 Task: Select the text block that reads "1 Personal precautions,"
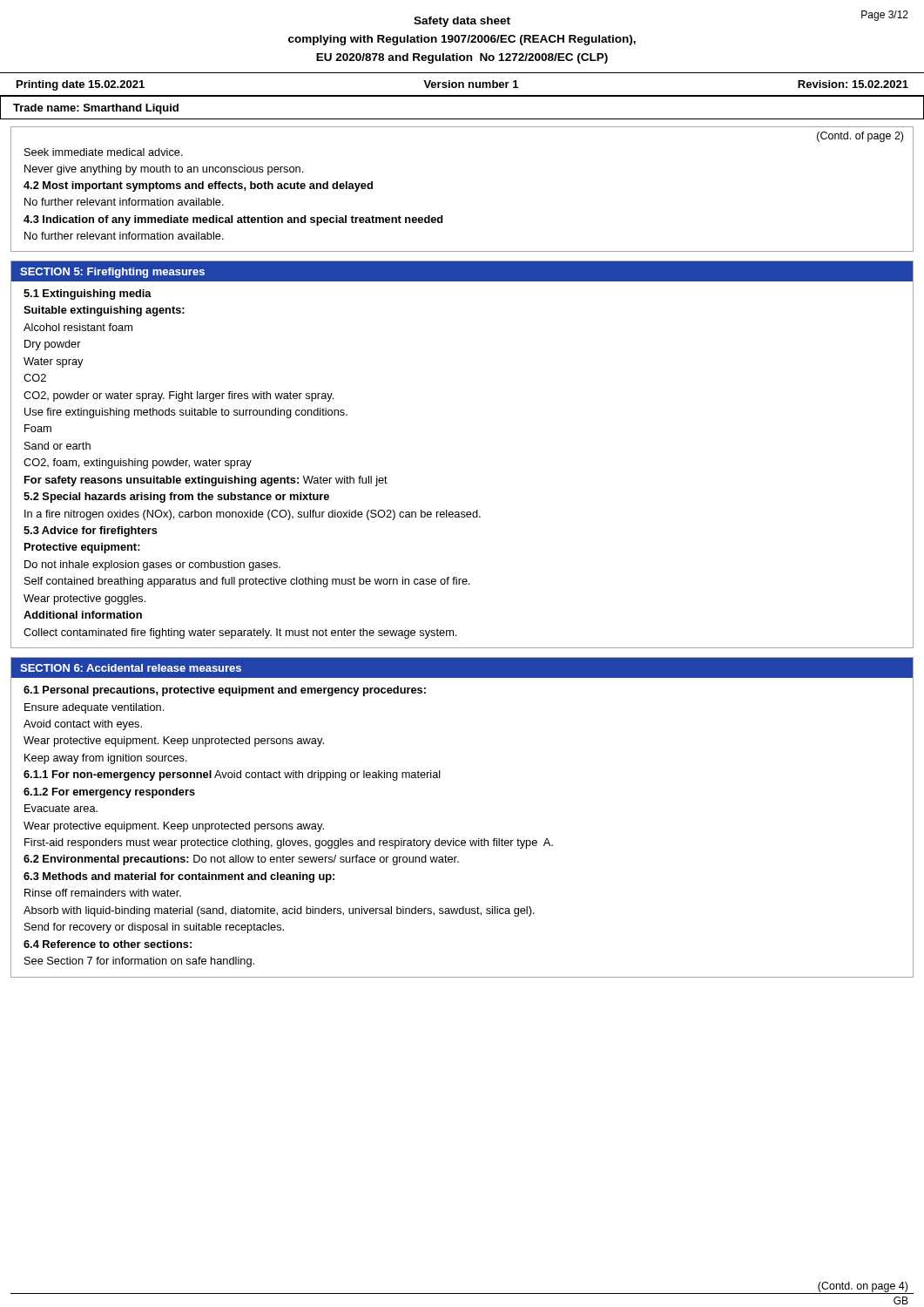(289, 825)
